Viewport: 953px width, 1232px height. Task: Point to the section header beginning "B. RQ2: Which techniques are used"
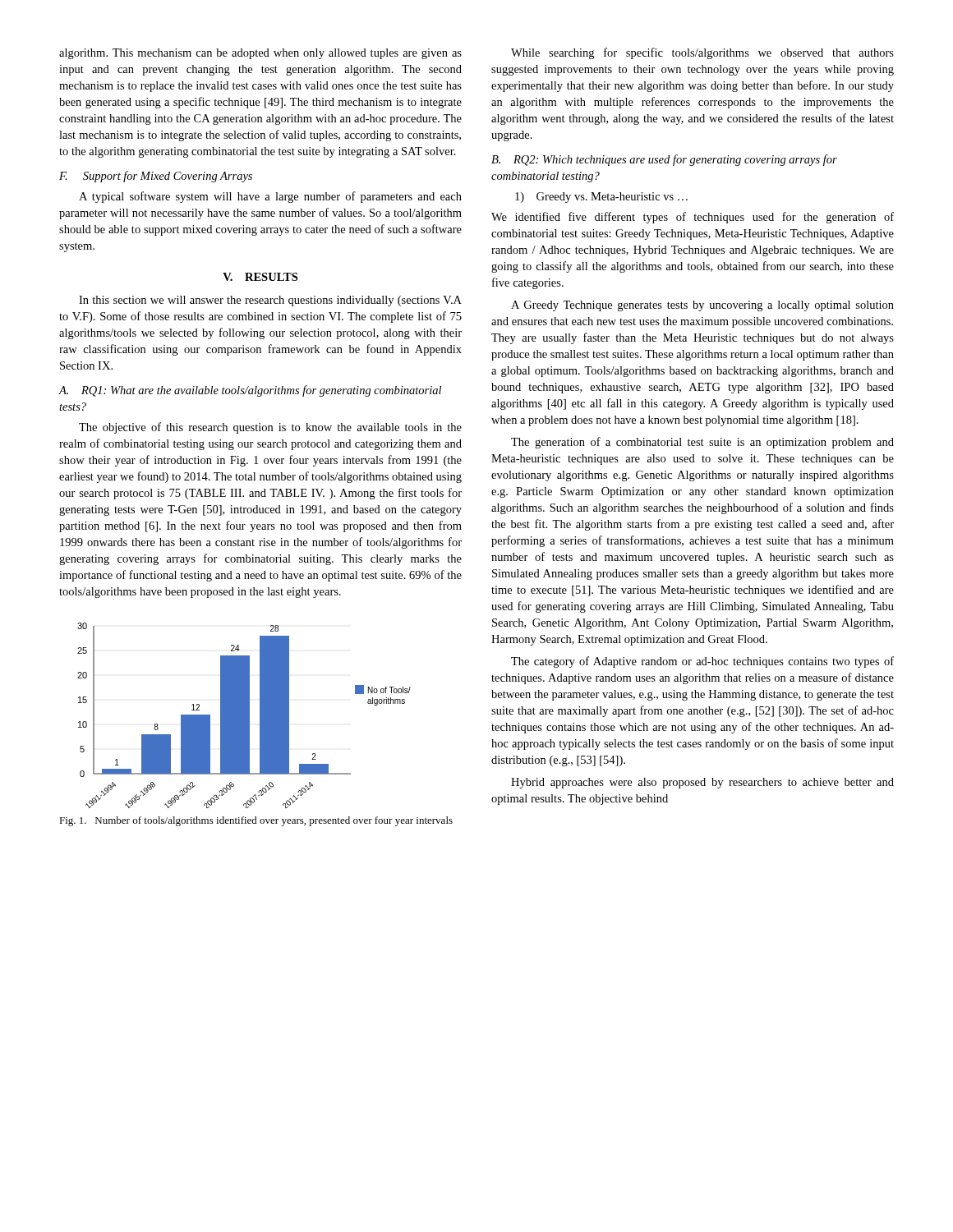664,168
